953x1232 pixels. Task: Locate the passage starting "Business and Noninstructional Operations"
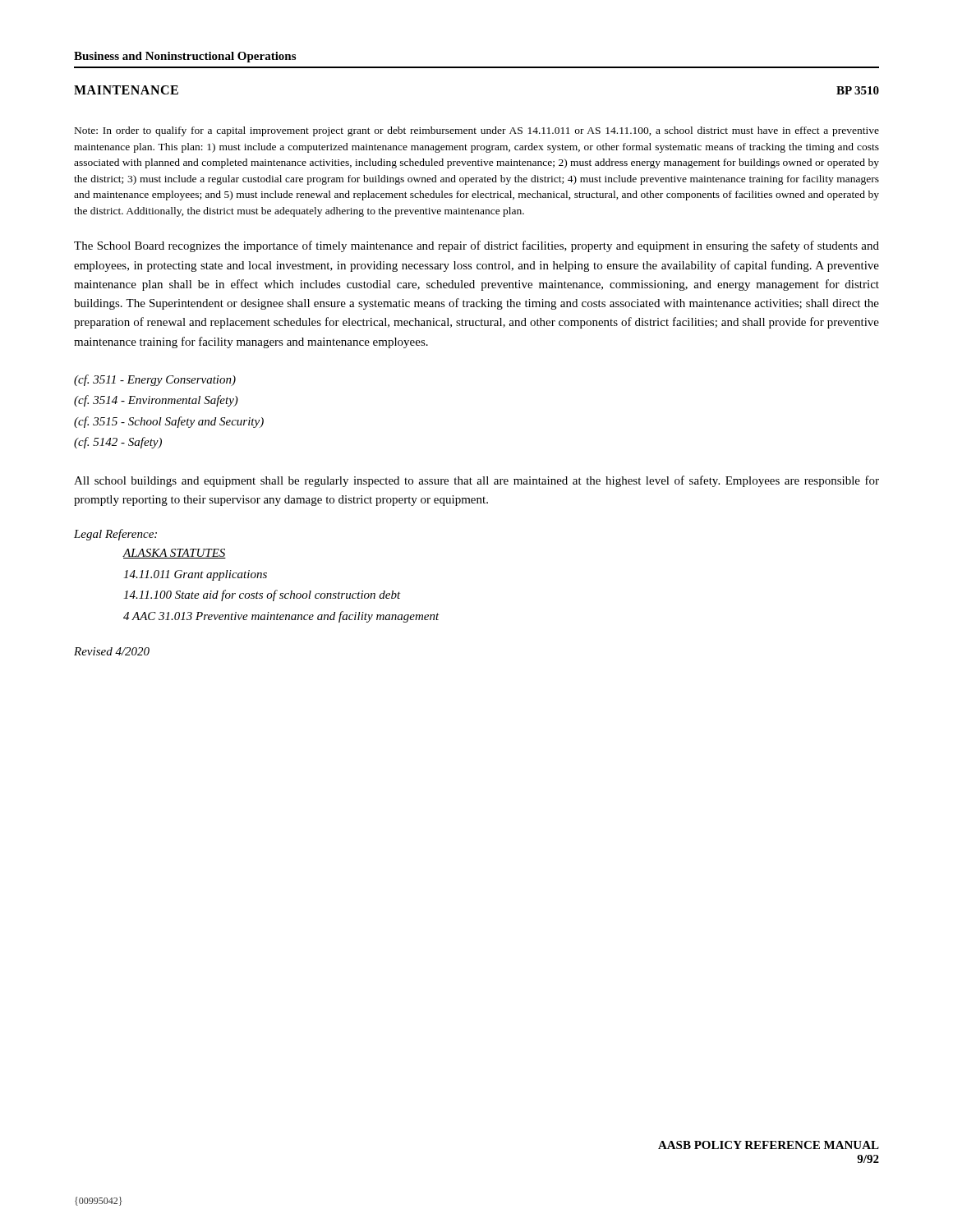(185, 56)
